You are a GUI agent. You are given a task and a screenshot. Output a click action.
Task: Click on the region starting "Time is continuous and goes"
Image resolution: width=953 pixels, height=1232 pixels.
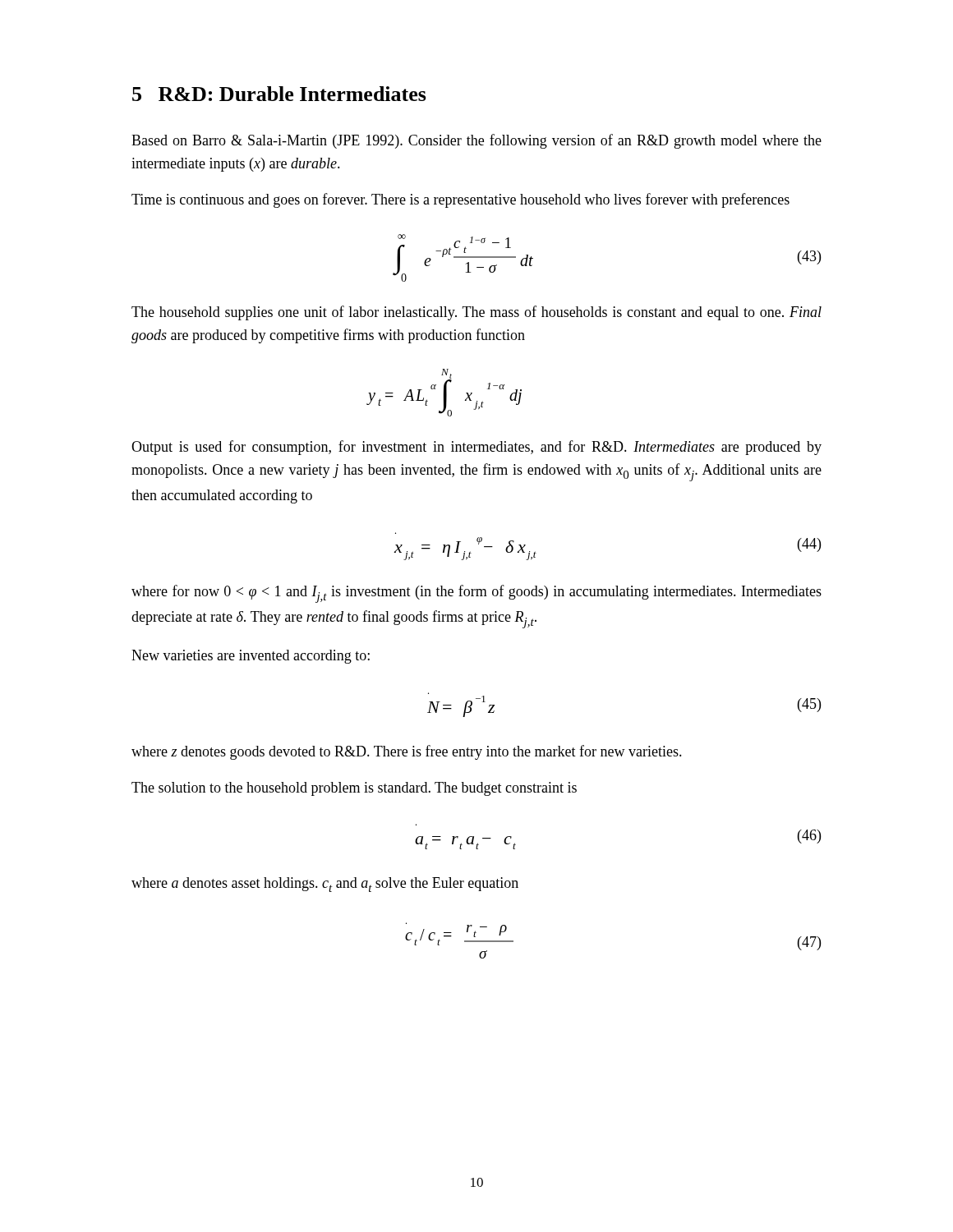click(x=476, y=200)
